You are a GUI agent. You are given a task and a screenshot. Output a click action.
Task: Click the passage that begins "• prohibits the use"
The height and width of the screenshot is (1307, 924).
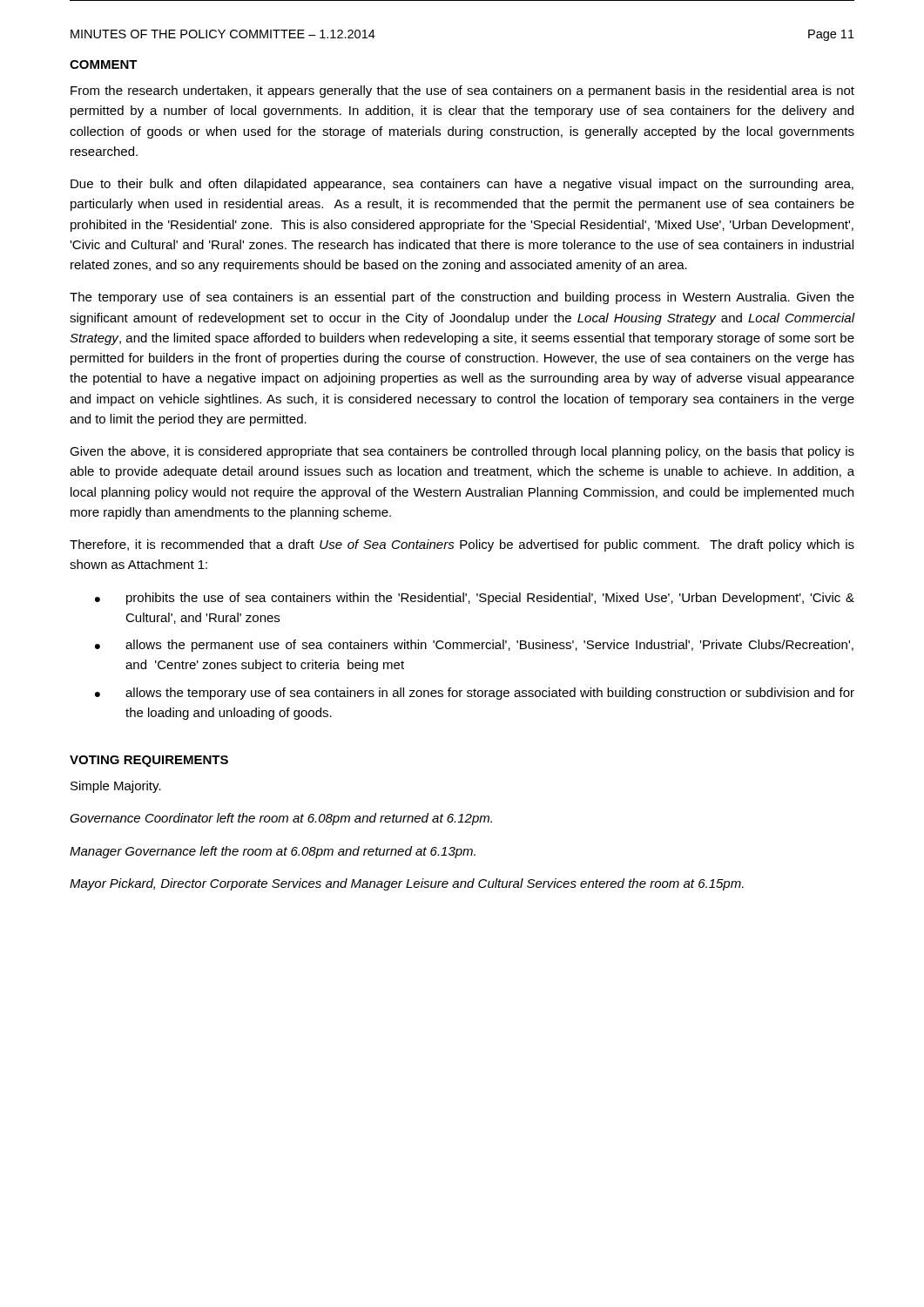click(x=474, y=607)
